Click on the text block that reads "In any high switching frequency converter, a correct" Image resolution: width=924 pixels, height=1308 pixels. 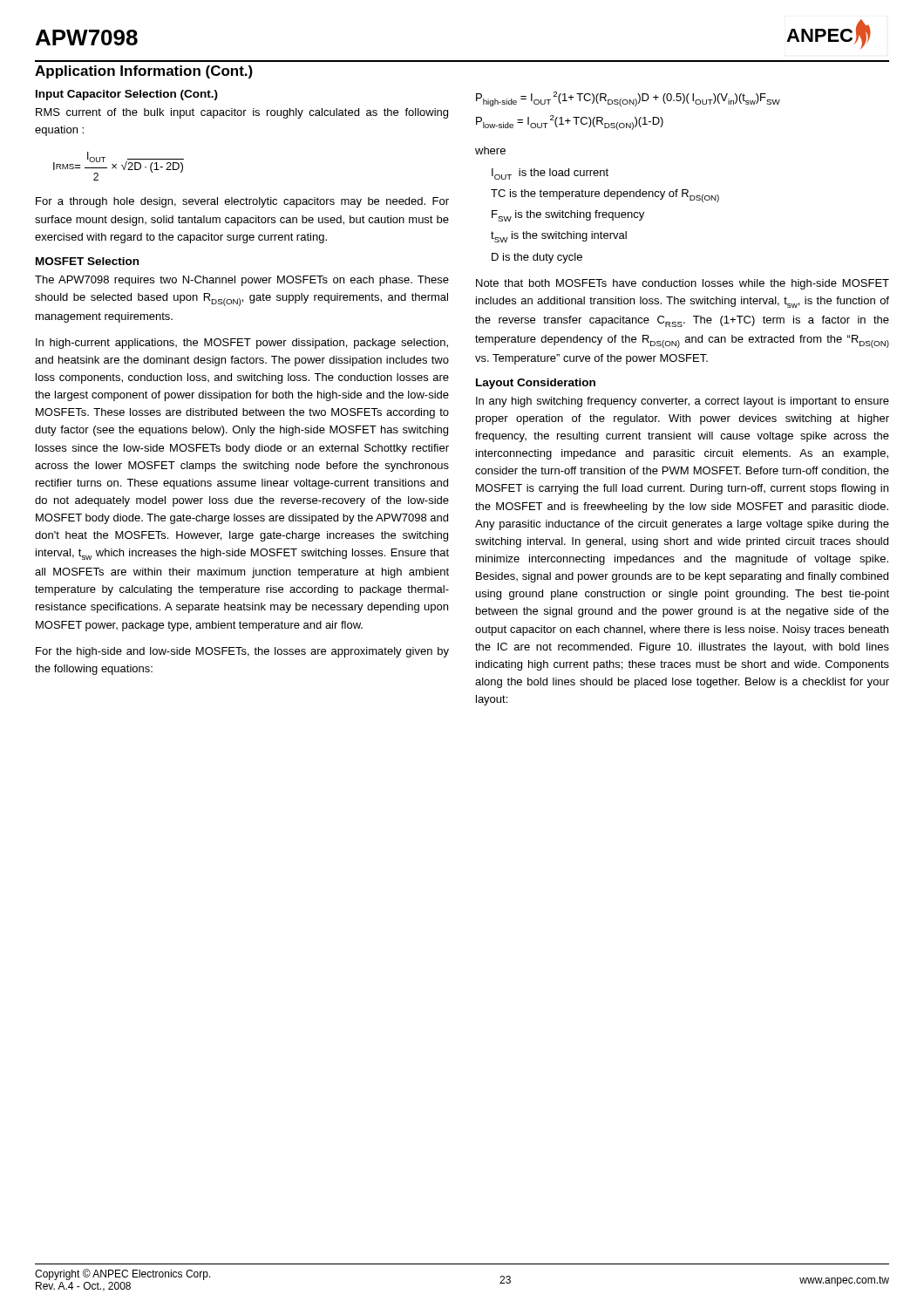click(682, 550)
